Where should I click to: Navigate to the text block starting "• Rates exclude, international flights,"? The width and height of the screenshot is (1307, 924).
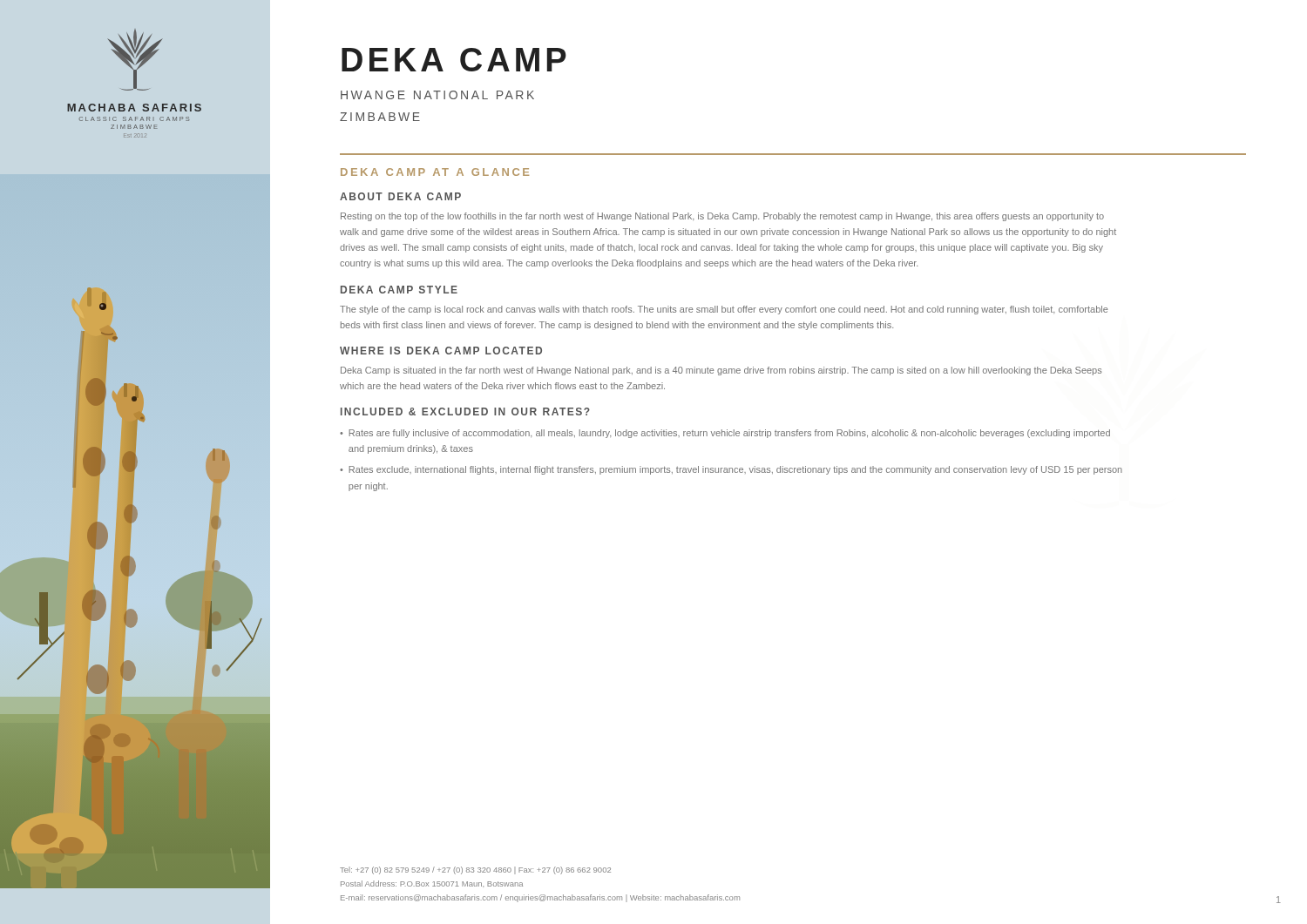[732, 478]
